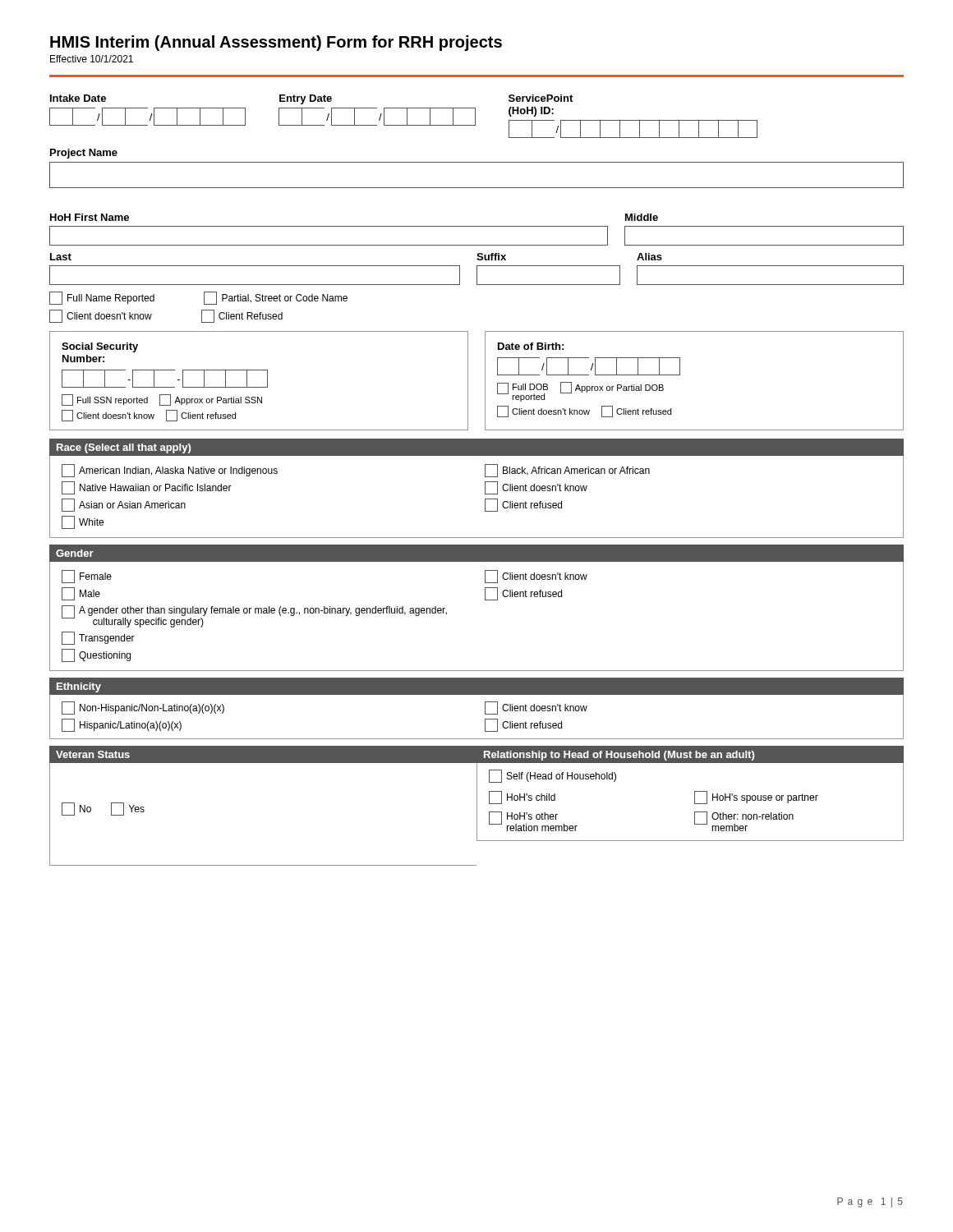Locate the text with the text "Client doesn't know Client Refused"

pyautogui.click(x=96, y=316)
